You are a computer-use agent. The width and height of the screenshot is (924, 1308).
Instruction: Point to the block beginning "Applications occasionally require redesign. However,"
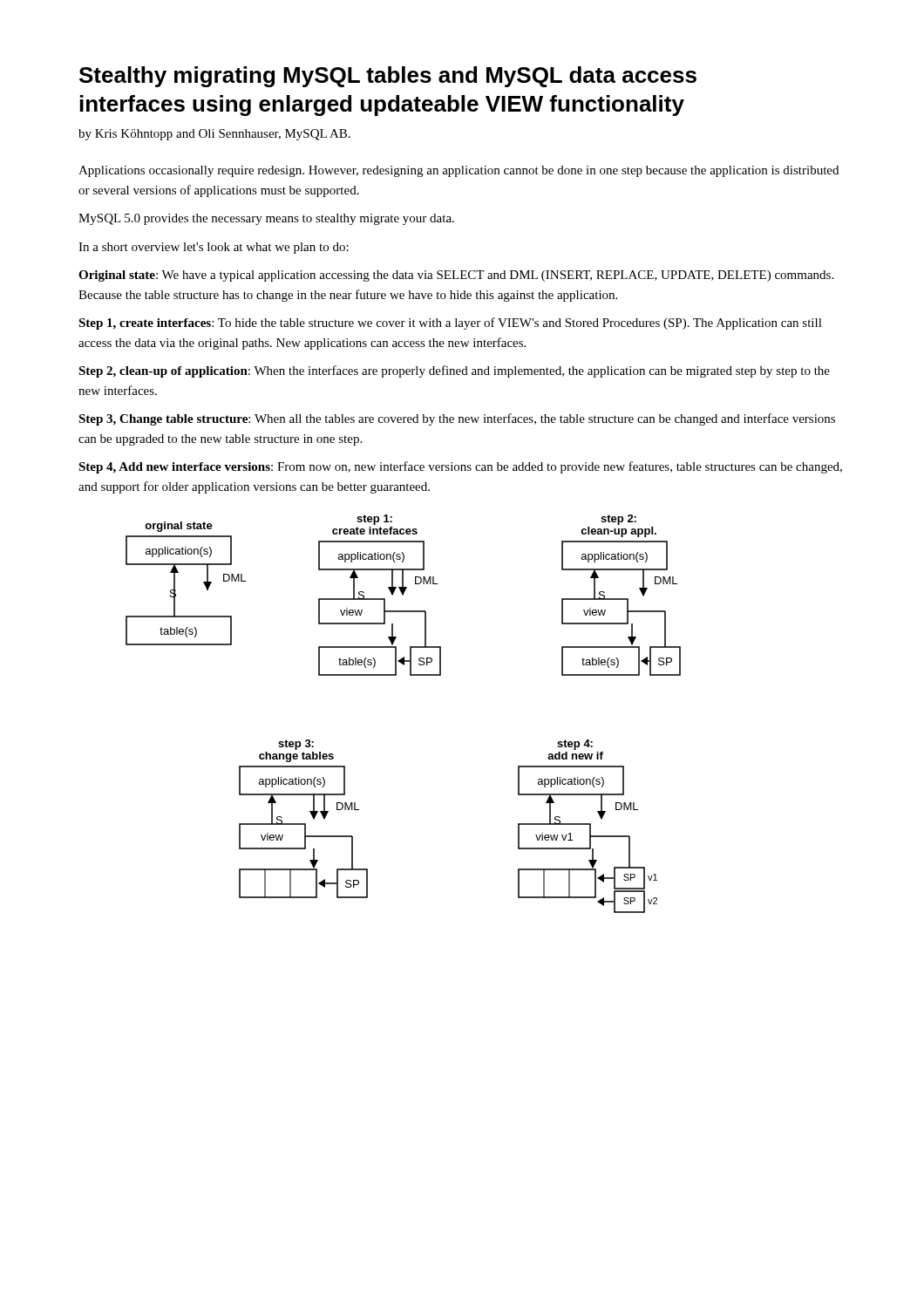(x=459, y=180)
